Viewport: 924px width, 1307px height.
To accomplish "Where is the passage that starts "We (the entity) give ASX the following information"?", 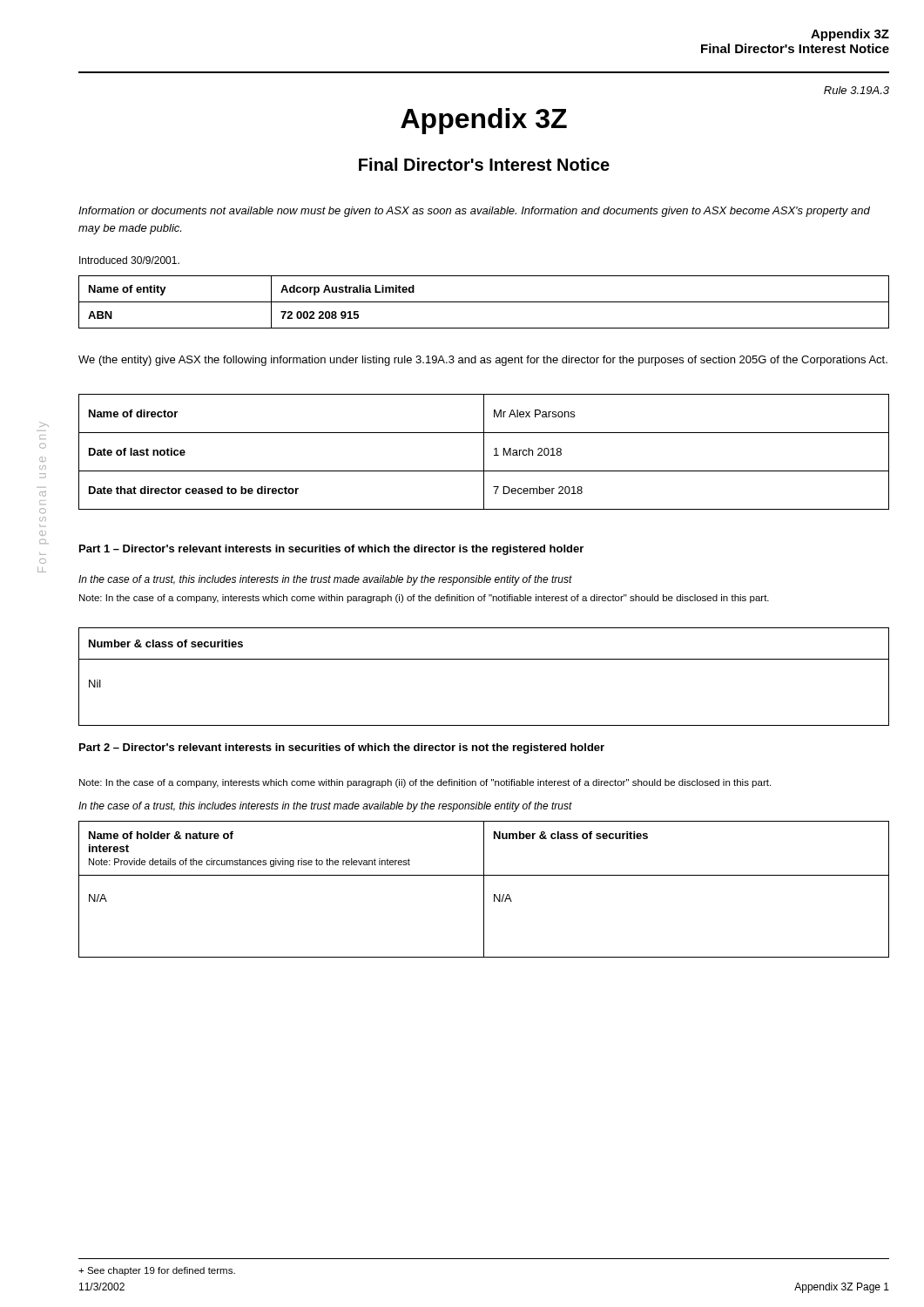I will coord(483,359).
